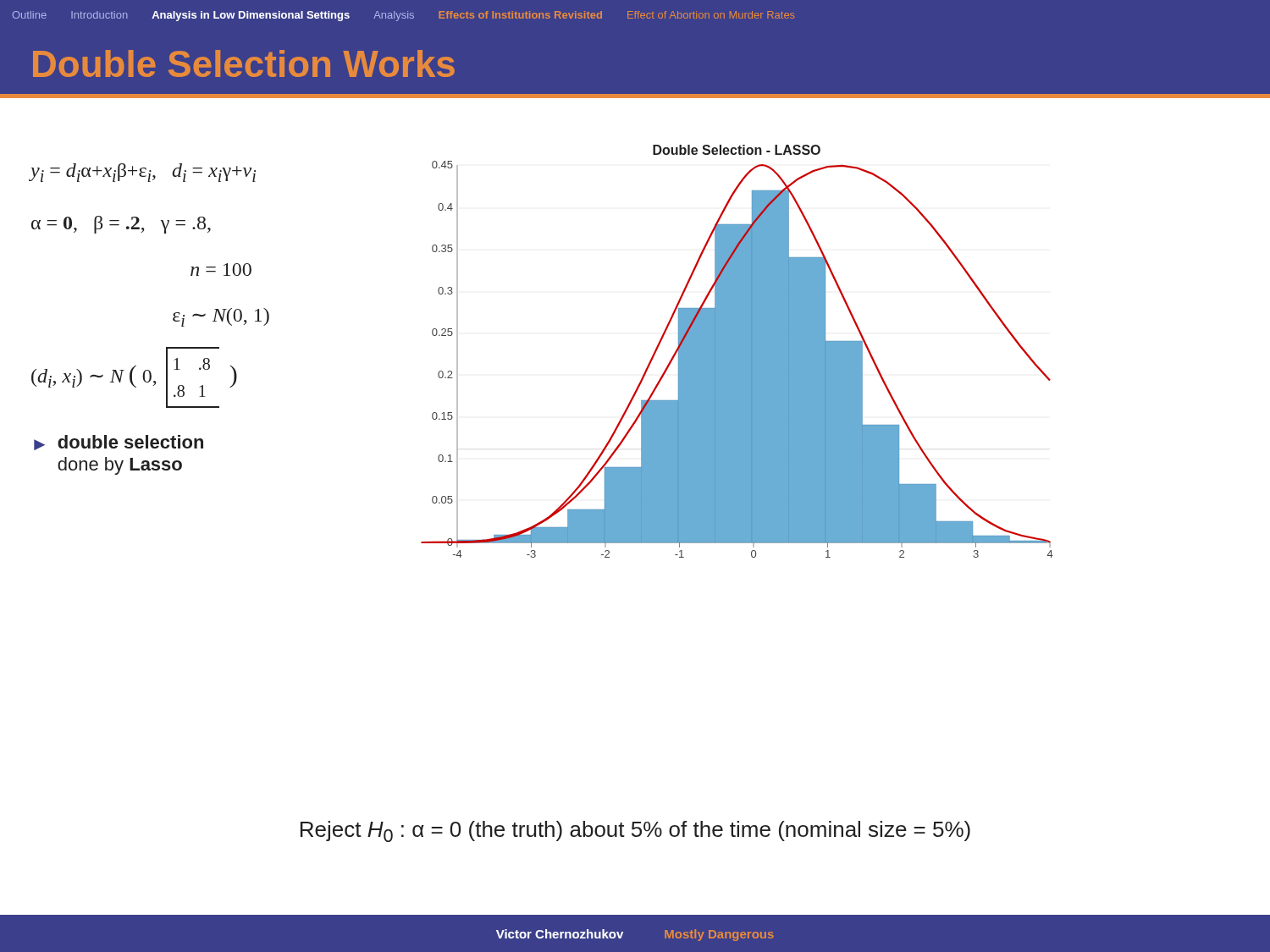Find "n = 100" on this page
Image resolution: width=1270 pixels, height=952 pixels.
pyautogui.click(x=221, y=269)
